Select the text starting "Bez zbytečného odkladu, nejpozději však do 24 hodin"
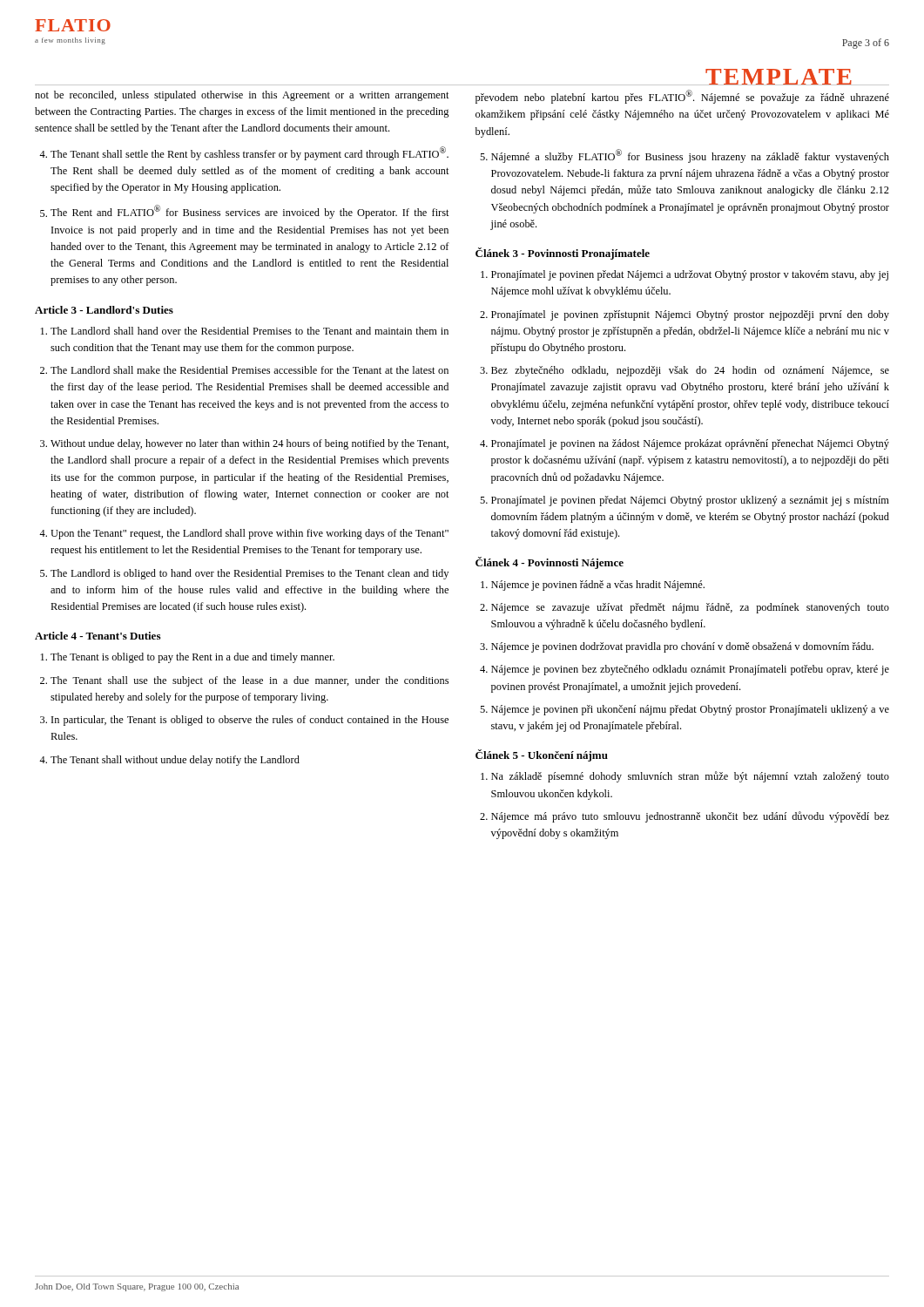The image size is (924, 1307). [x=690, y=396]
